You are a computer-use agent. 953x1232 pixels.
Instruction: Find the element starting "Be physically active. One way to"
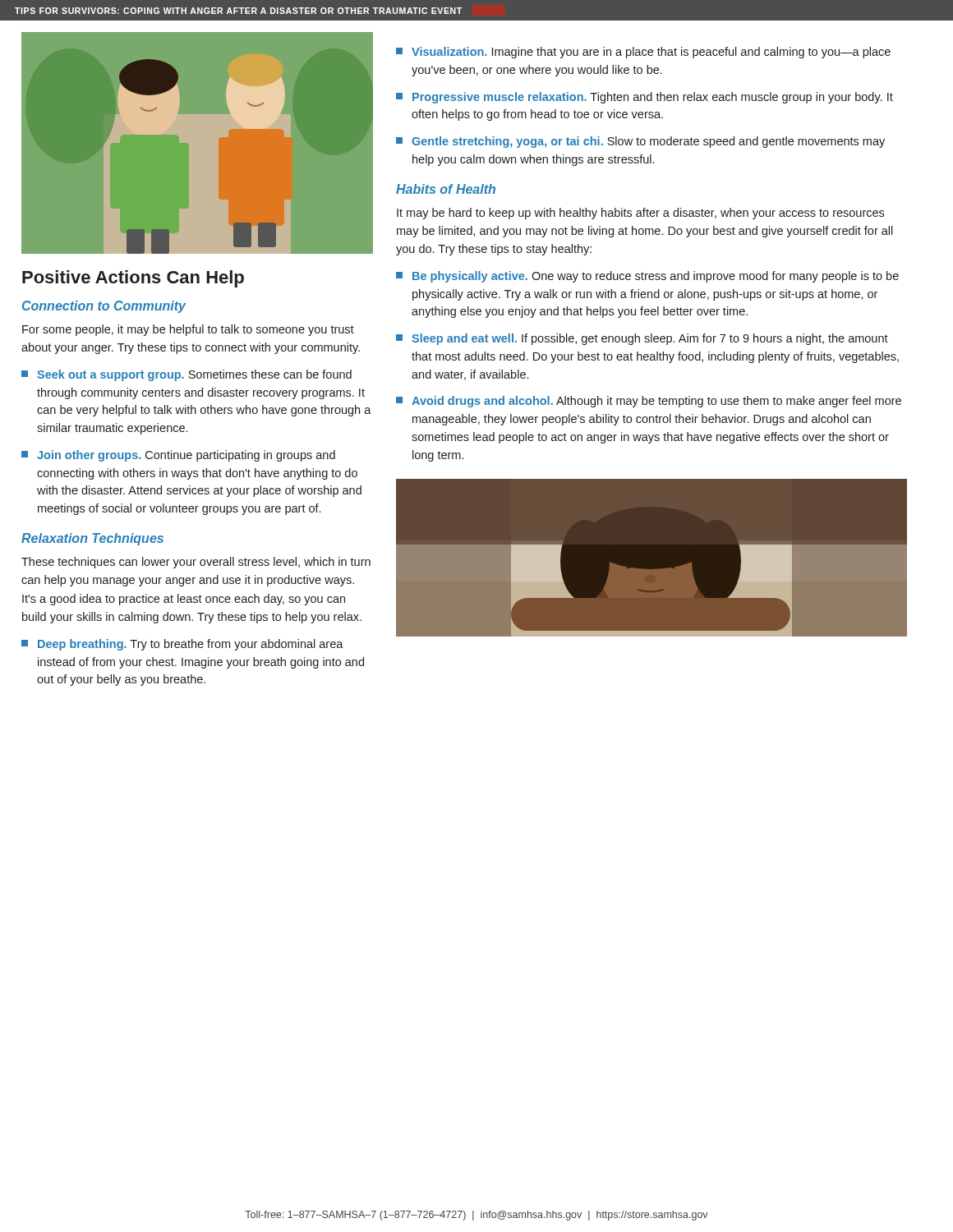pos(651,295)
